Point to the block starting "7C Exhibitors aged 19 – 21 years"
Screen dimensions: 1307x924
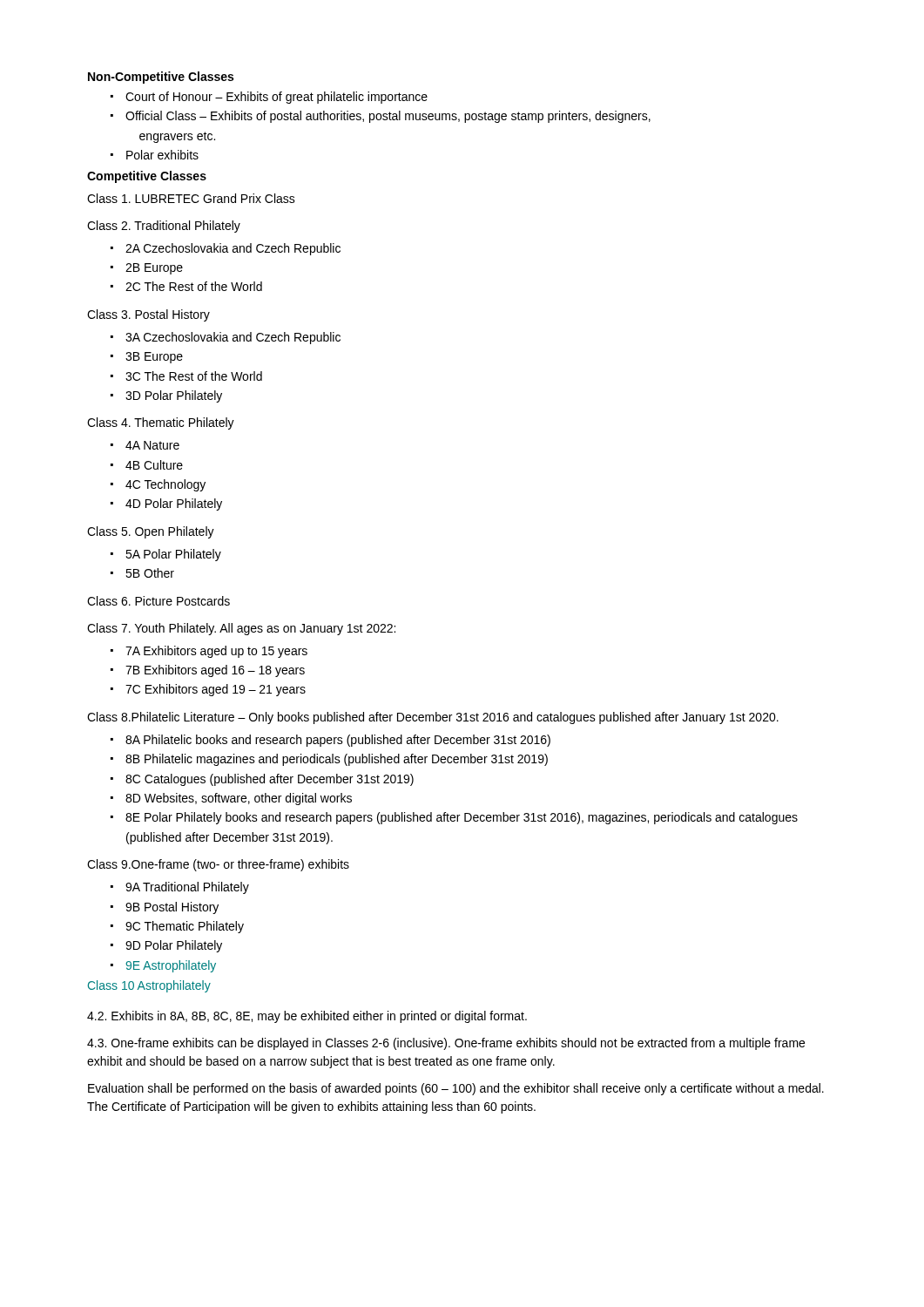pyautogui.click(x=209, y=690)
